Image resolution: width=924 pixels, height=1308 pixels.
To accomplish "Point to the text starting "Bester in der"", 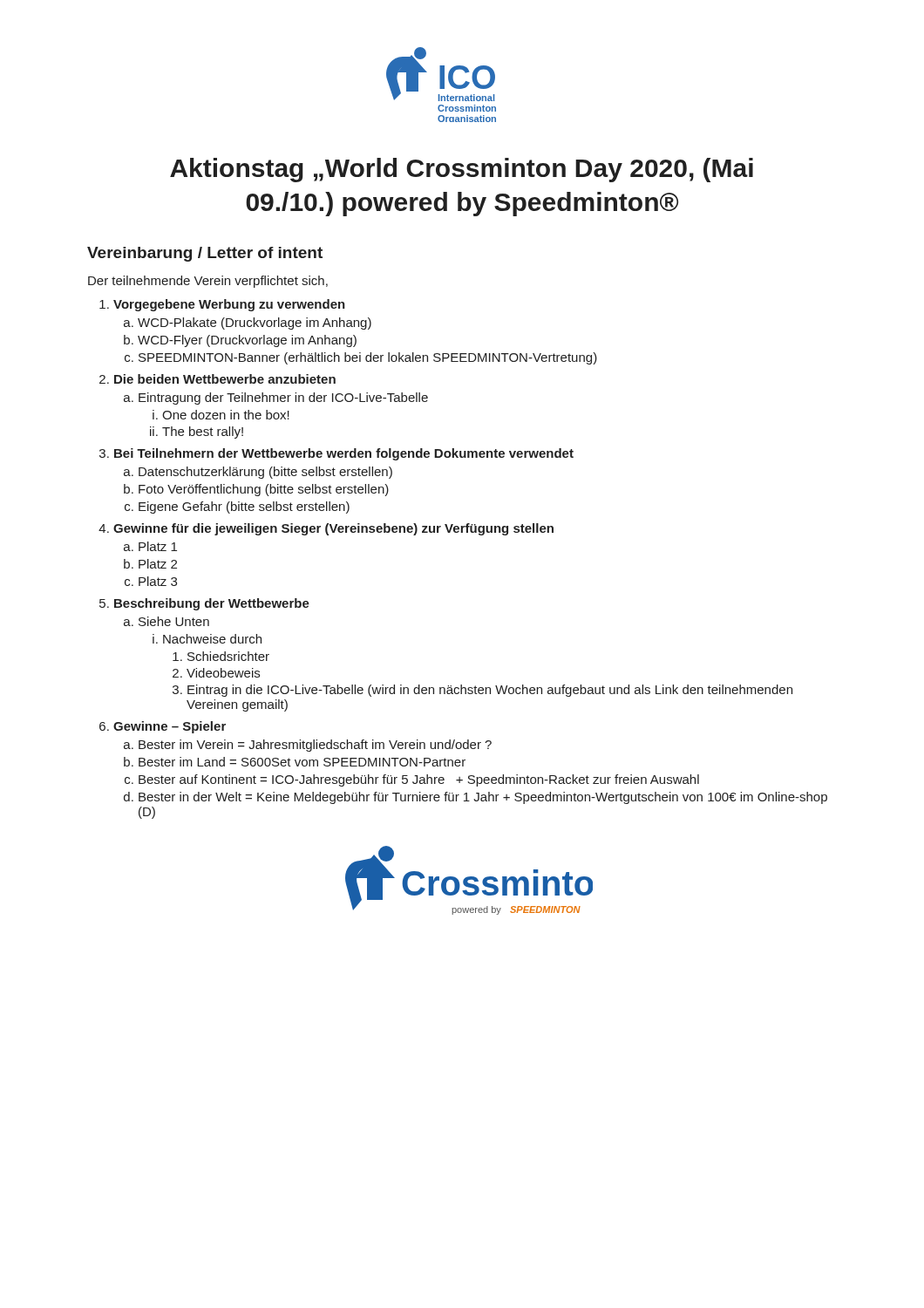I will 483,804.
